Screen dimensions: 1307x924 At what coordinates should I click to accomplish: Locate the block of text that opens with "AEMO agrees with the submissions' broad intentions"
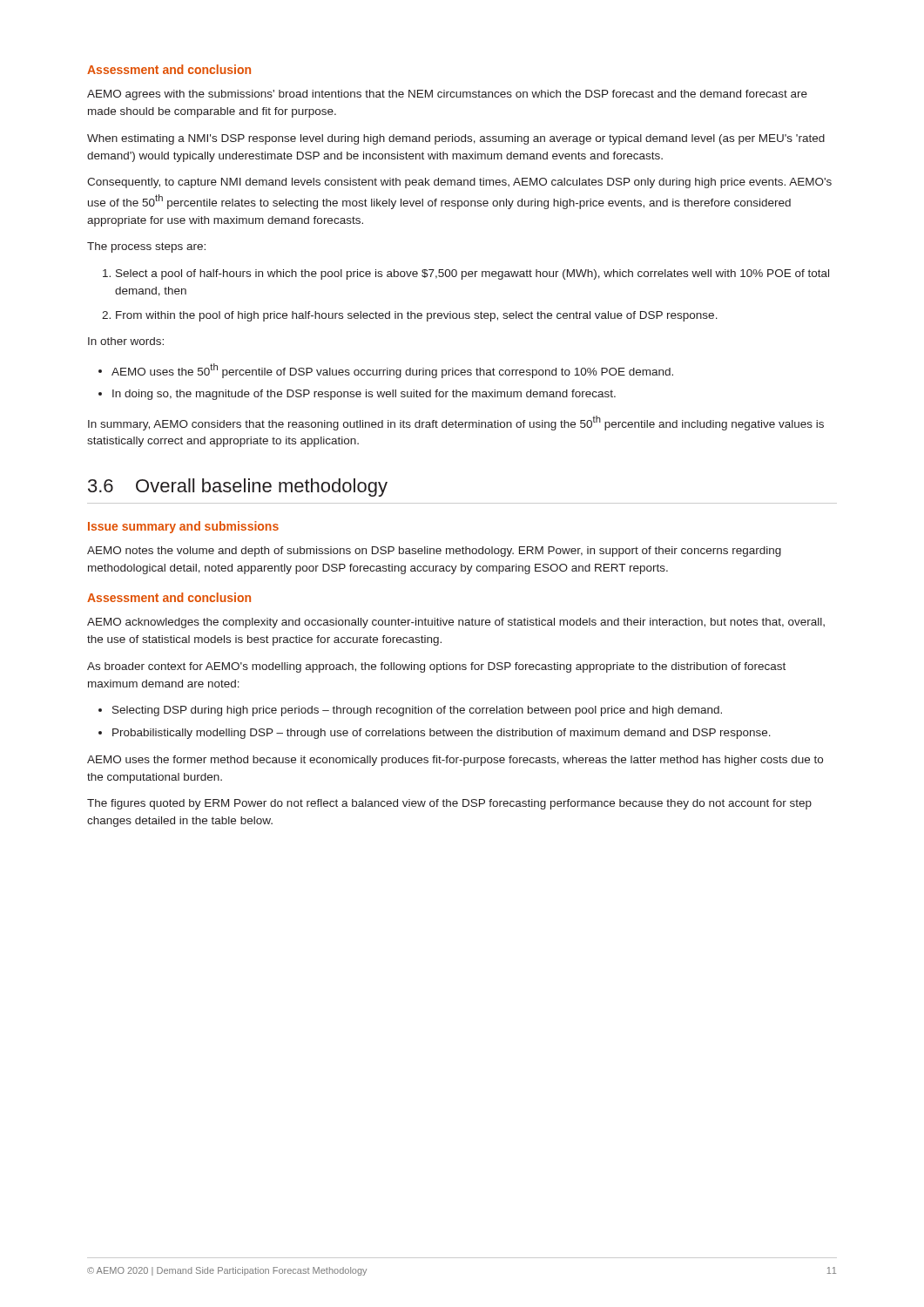click(x=447, y=103)
